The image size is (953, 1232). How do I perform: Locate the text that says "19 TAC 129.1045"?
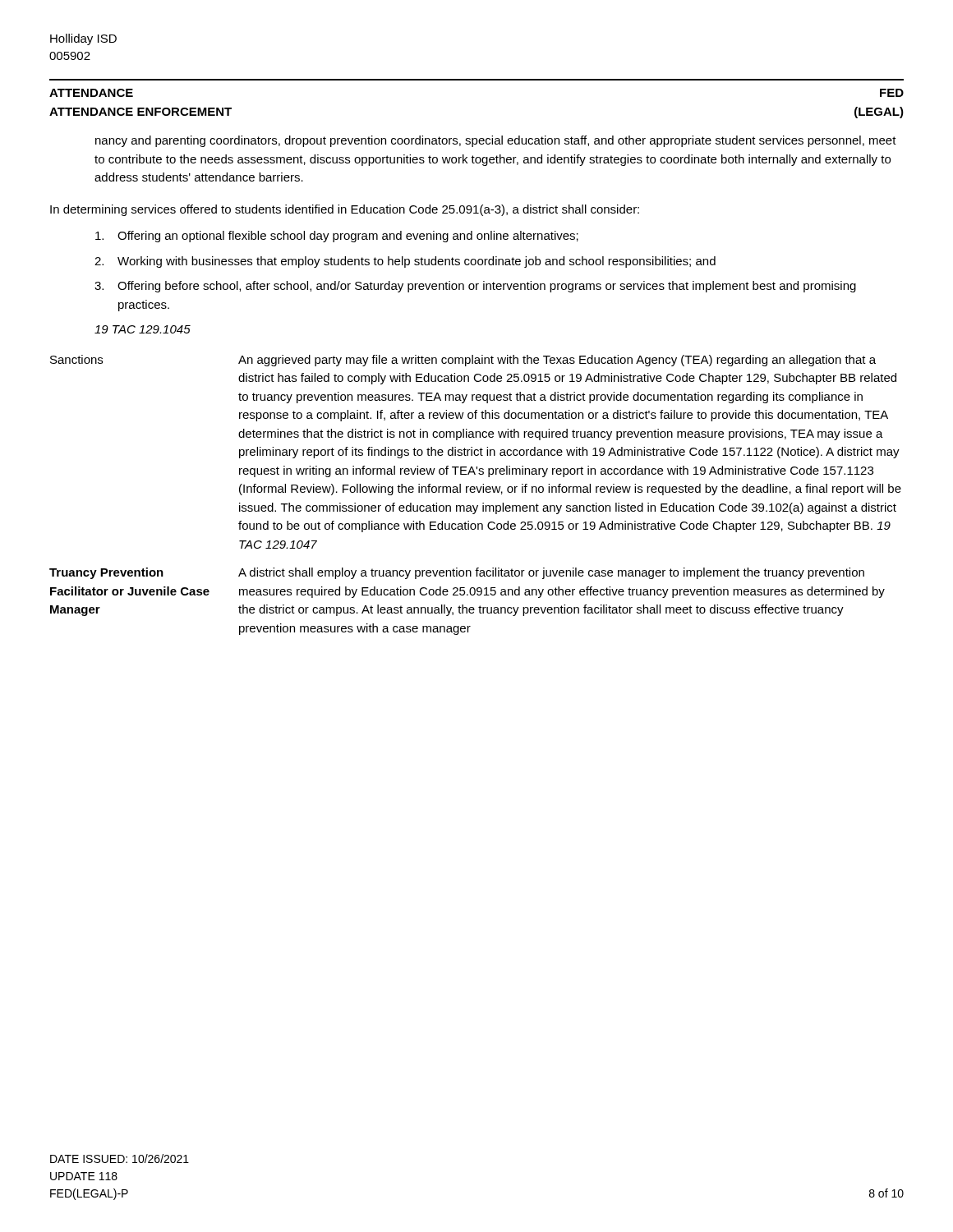pos(142,329)
